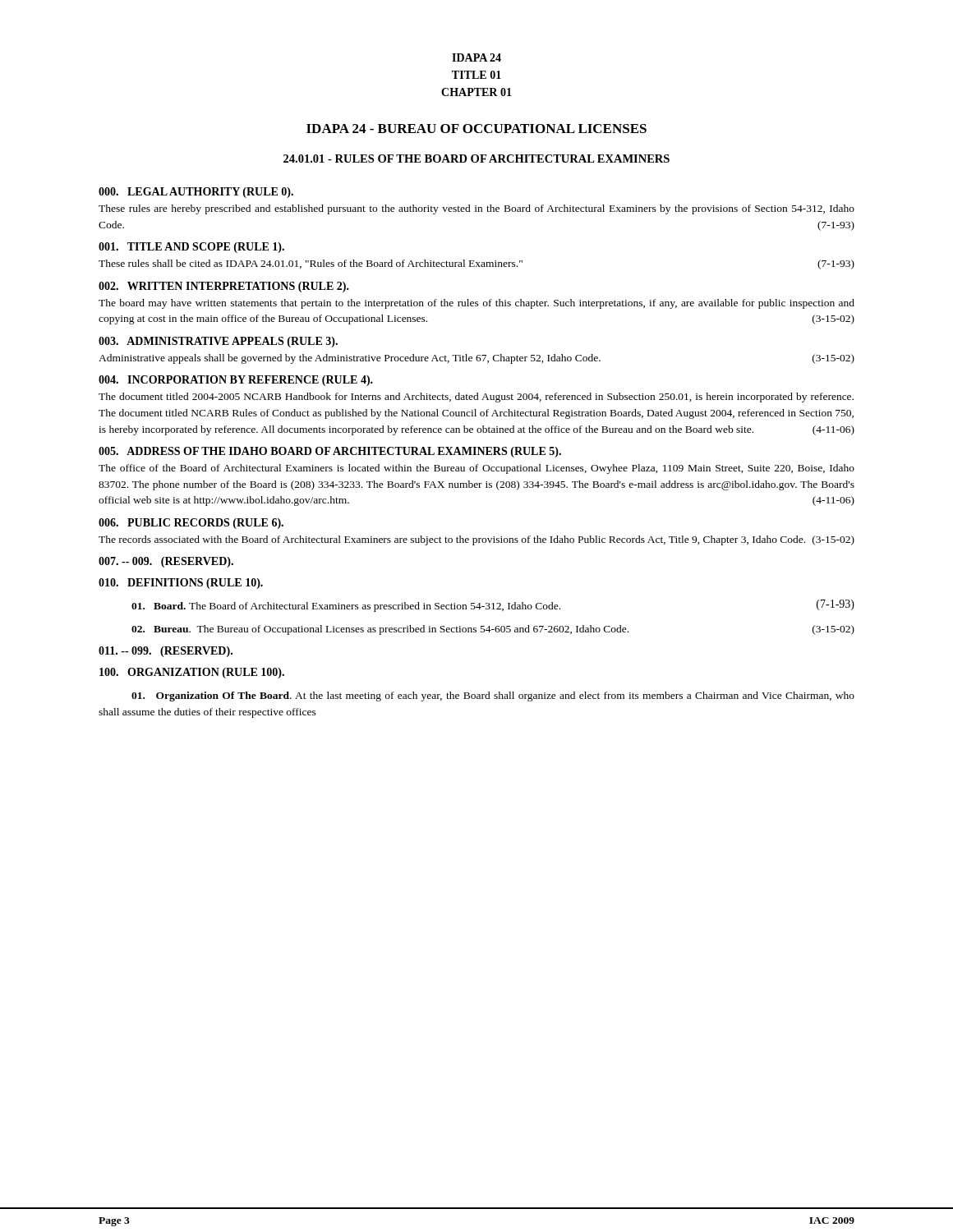Point to the region starting "The office of the Board"

pos(476,485)
